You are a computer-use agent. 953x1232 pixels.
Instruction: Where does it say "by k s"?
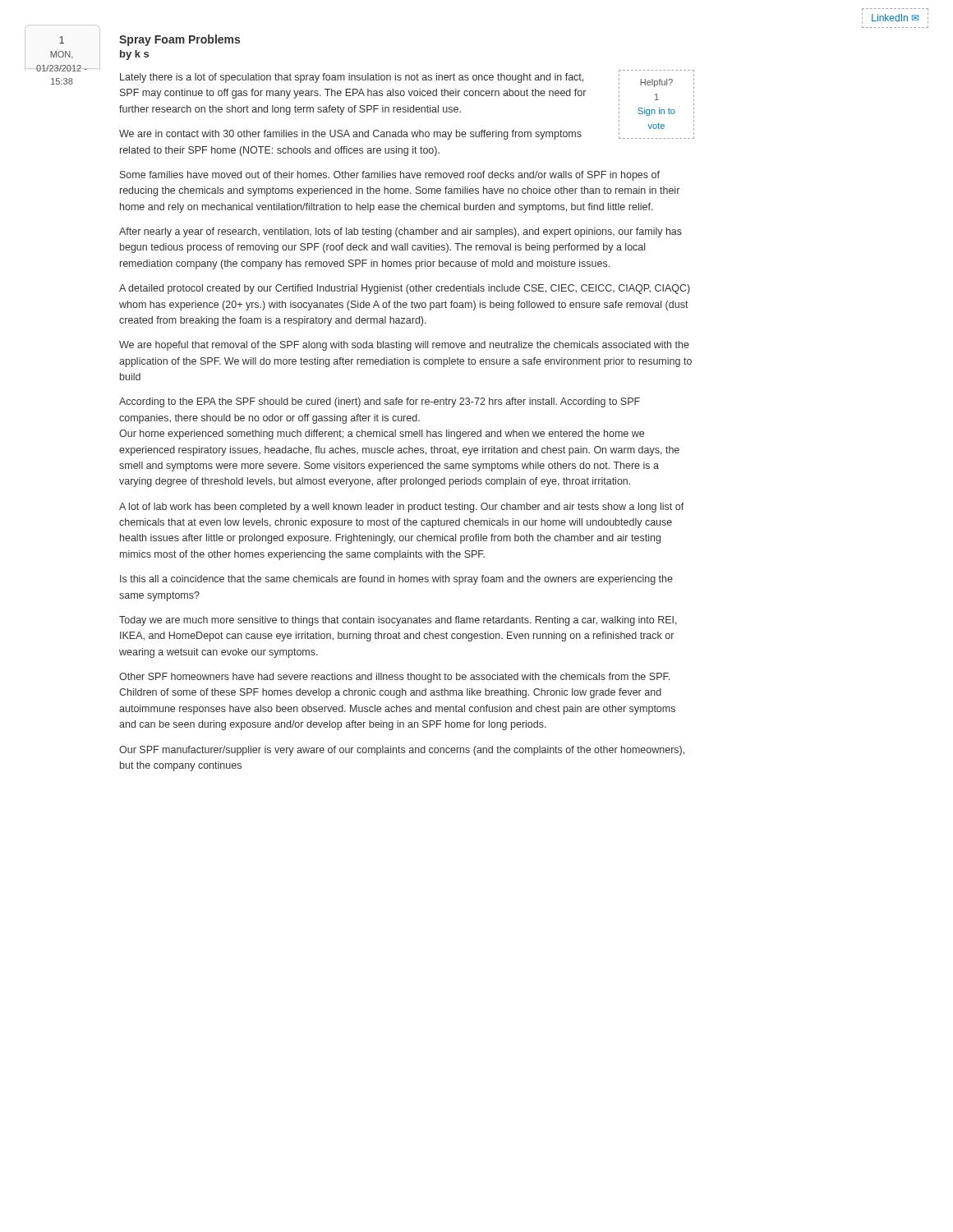pos(134,54)
